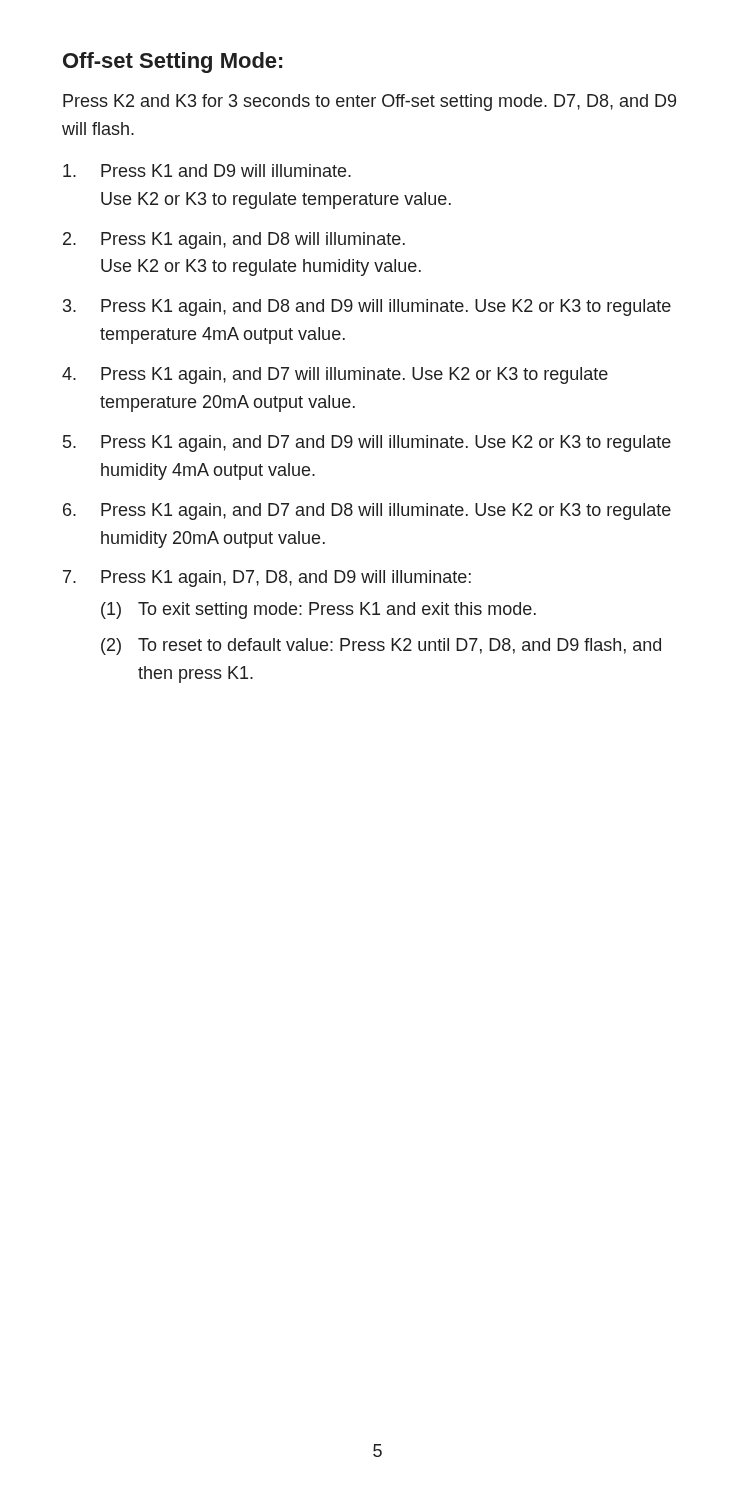Find the list item containing "4. Press K1"
The image size is (755, 1500).
point(378,389)
